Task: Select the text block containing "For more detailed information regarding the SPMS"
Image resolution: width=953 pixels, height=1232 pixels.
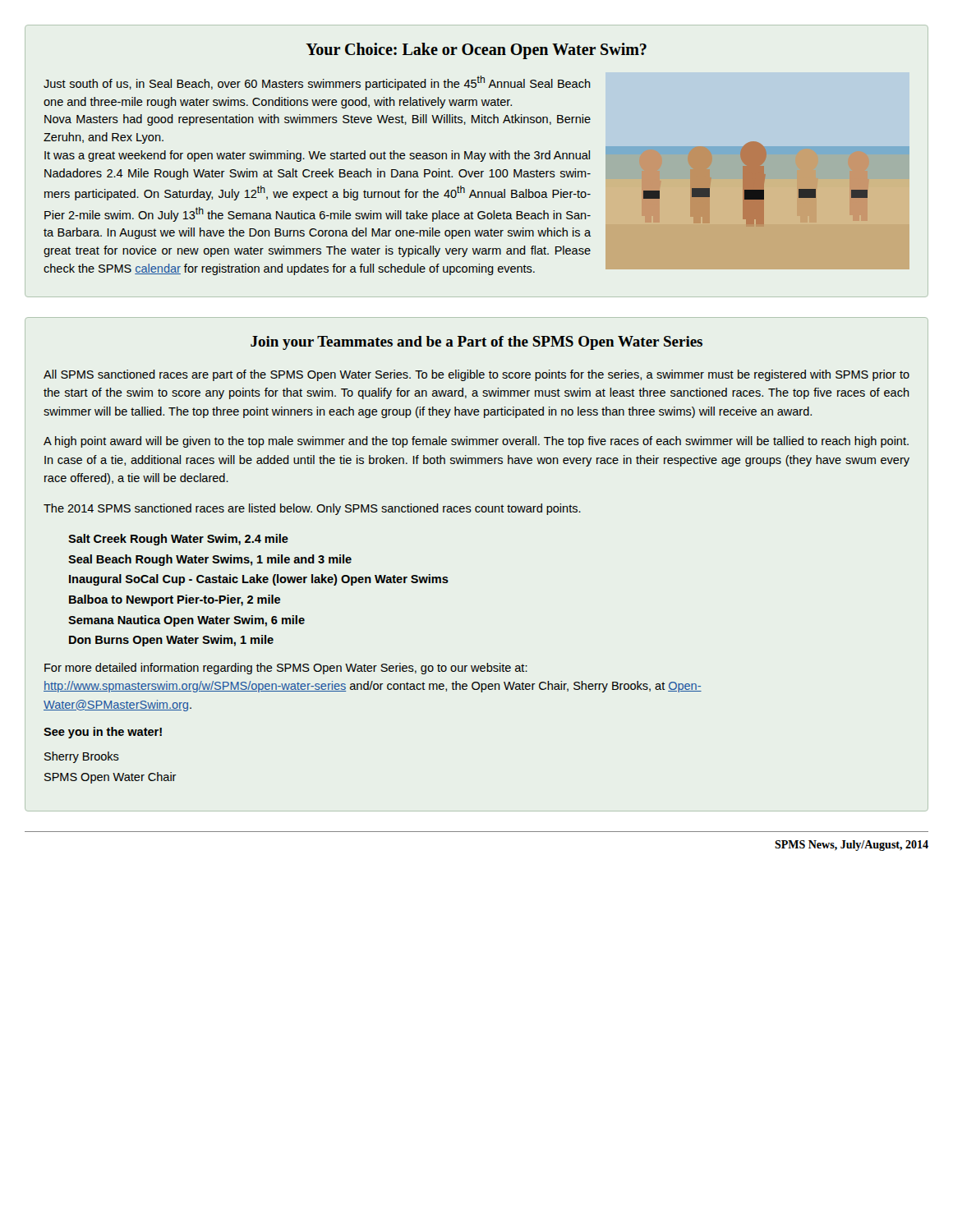Action: [372, 686]
